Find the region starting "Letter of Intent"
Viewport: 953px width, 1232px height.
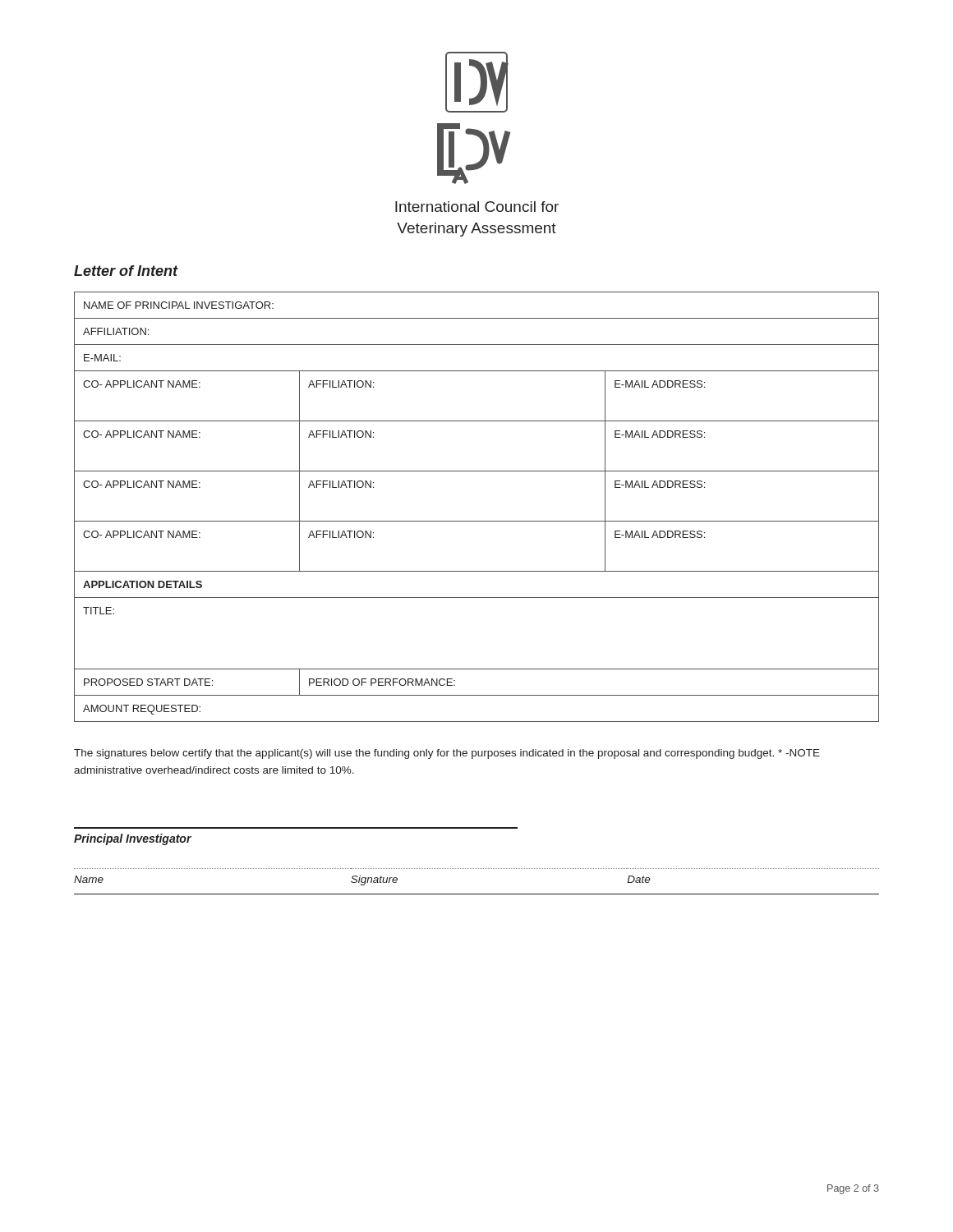[126, 271]
